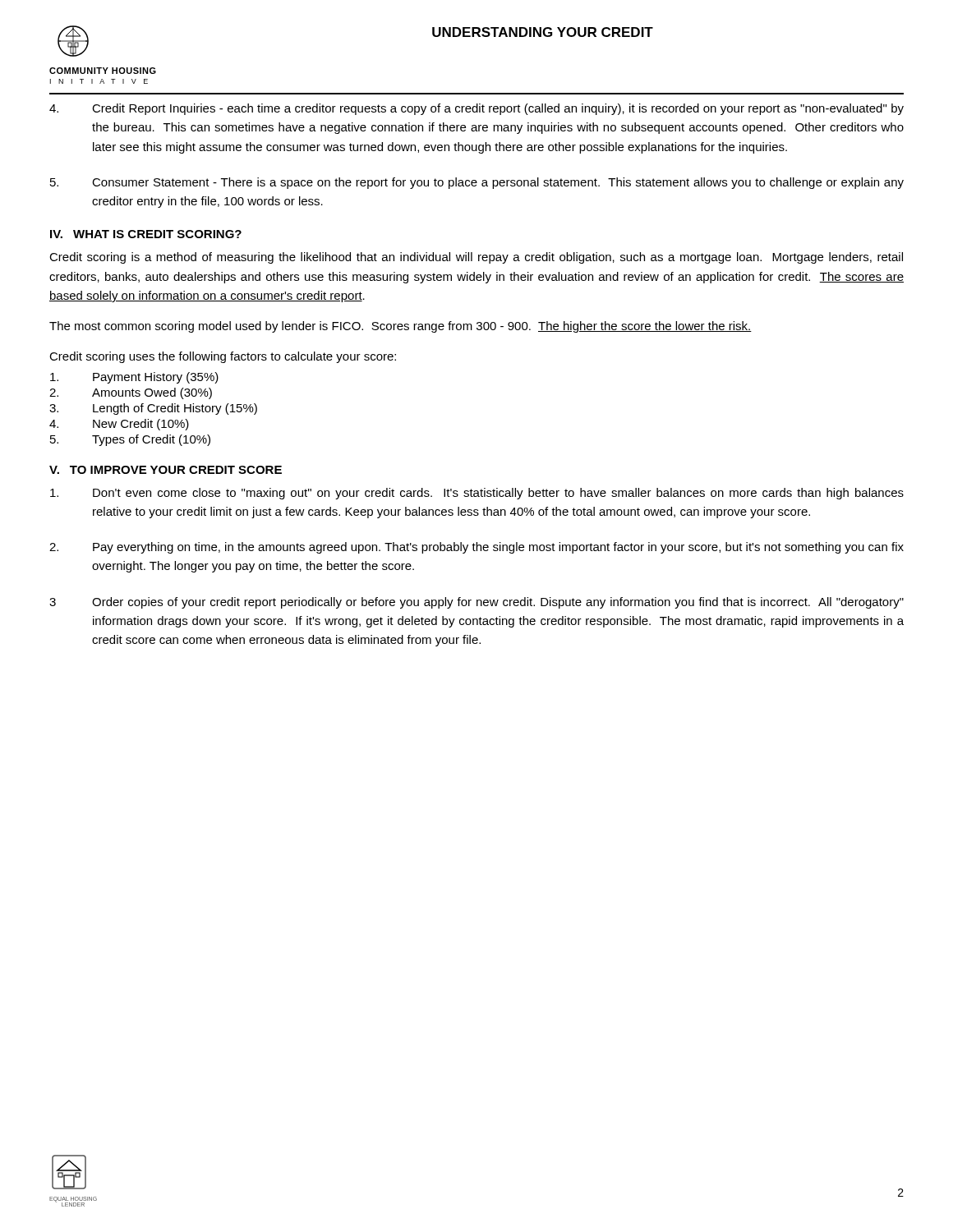Select the element starting "2. Pay everything on"

[x=476, y=556]
